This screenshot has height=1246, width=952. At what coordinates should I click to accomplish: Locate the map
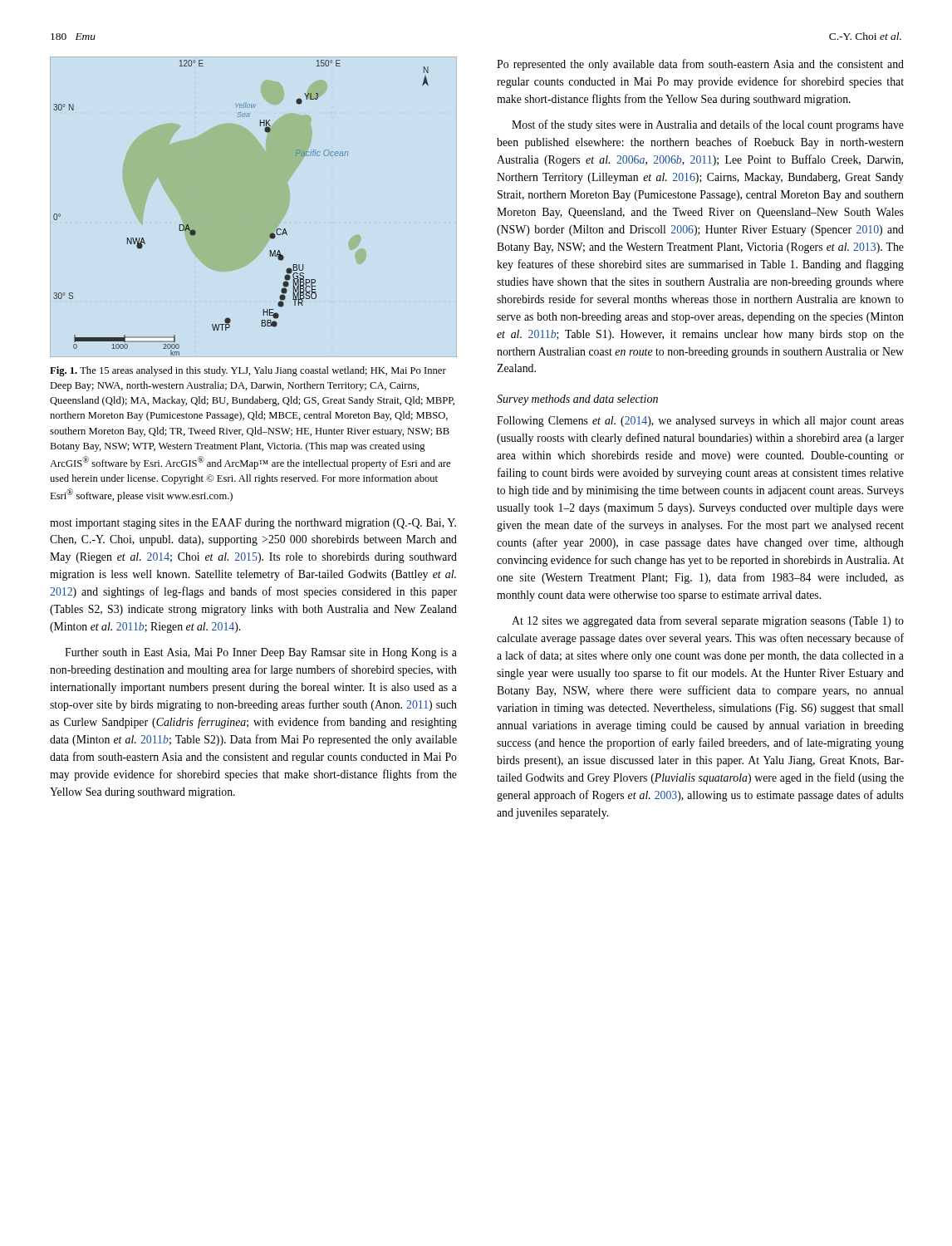click(253, 207)
